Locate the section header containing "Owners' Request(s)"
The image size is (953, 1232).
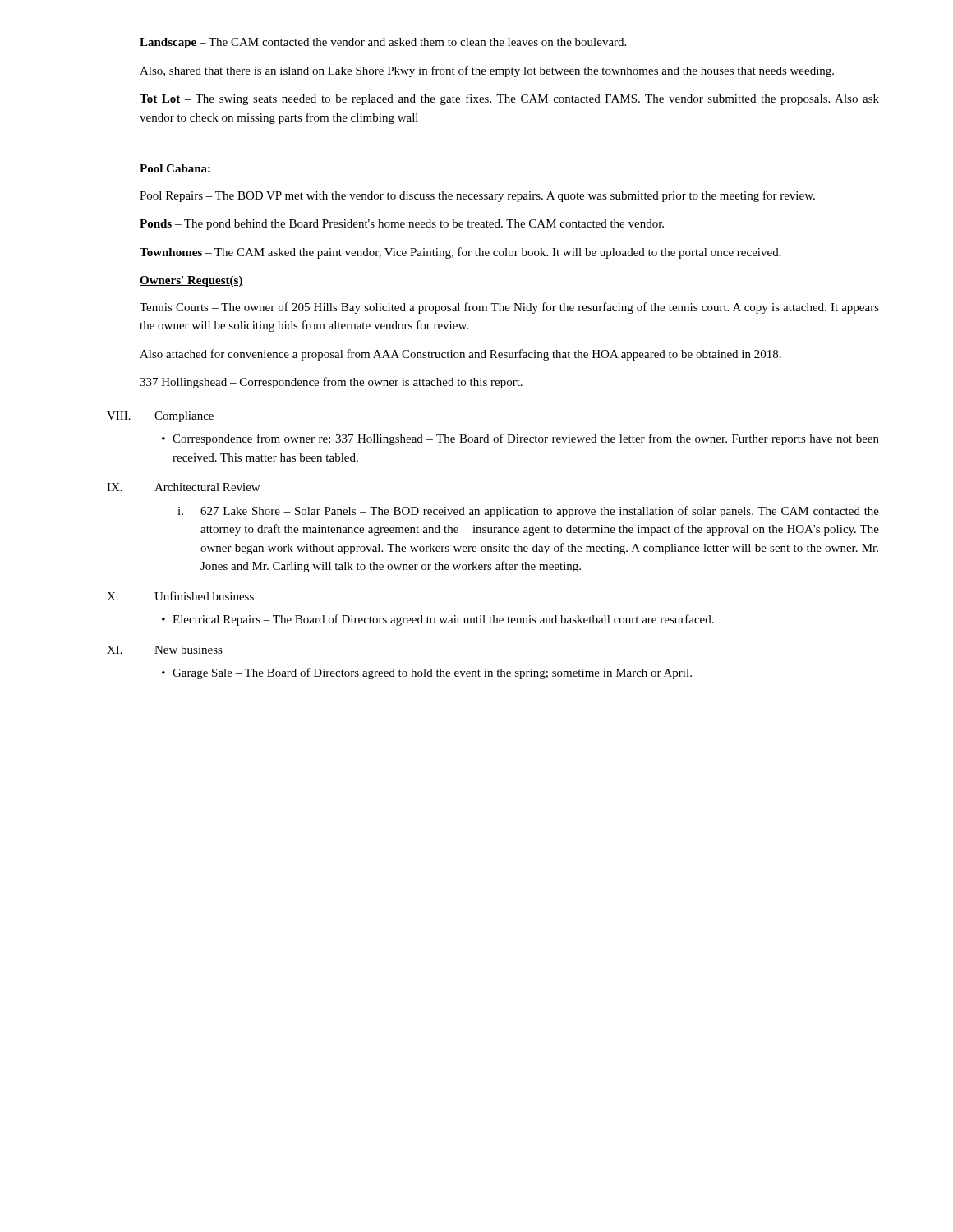pos(191,280)
